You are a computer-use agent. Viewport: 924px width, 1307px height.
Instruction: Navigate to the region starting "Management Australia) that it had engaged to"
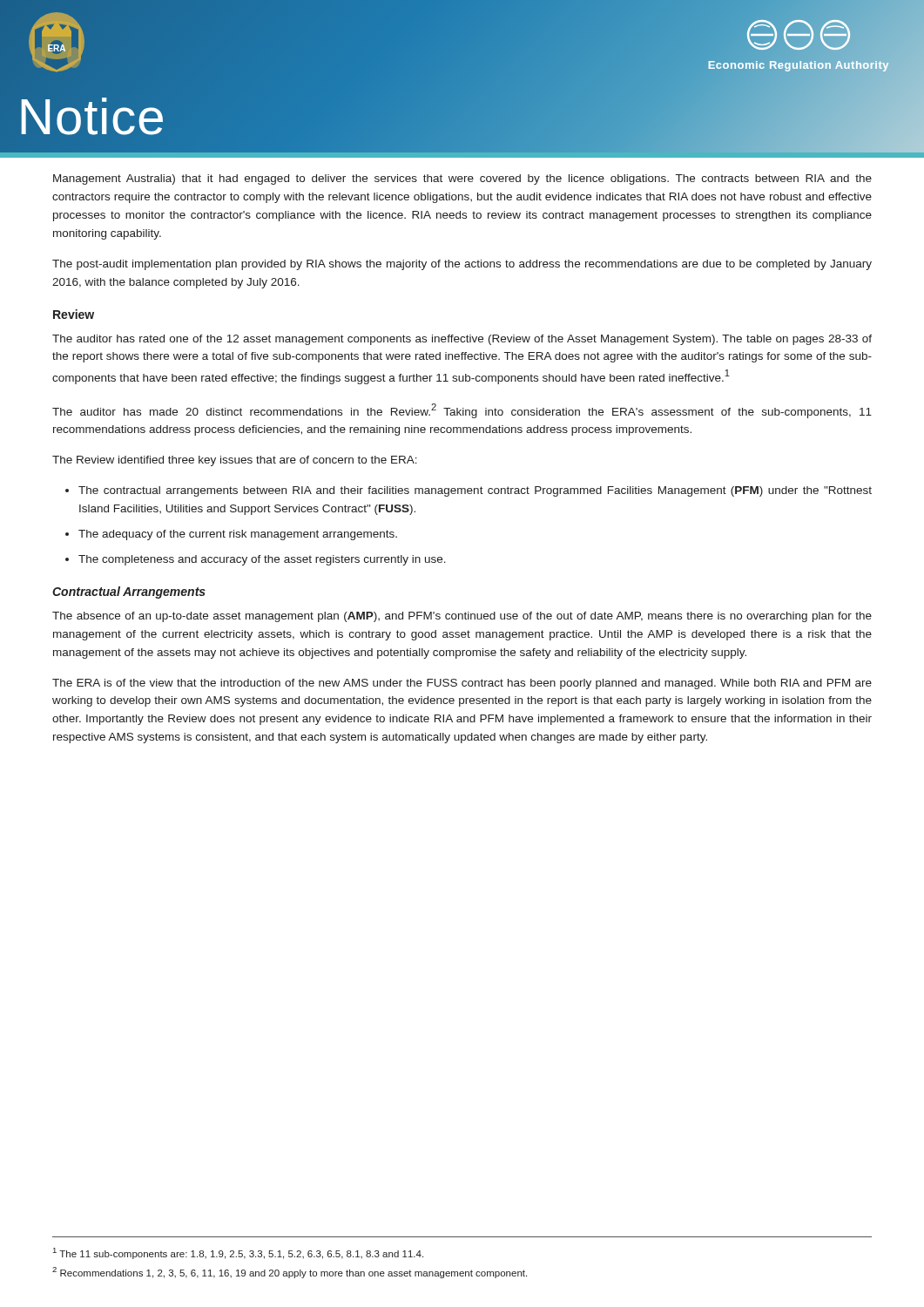click(462, 206)
